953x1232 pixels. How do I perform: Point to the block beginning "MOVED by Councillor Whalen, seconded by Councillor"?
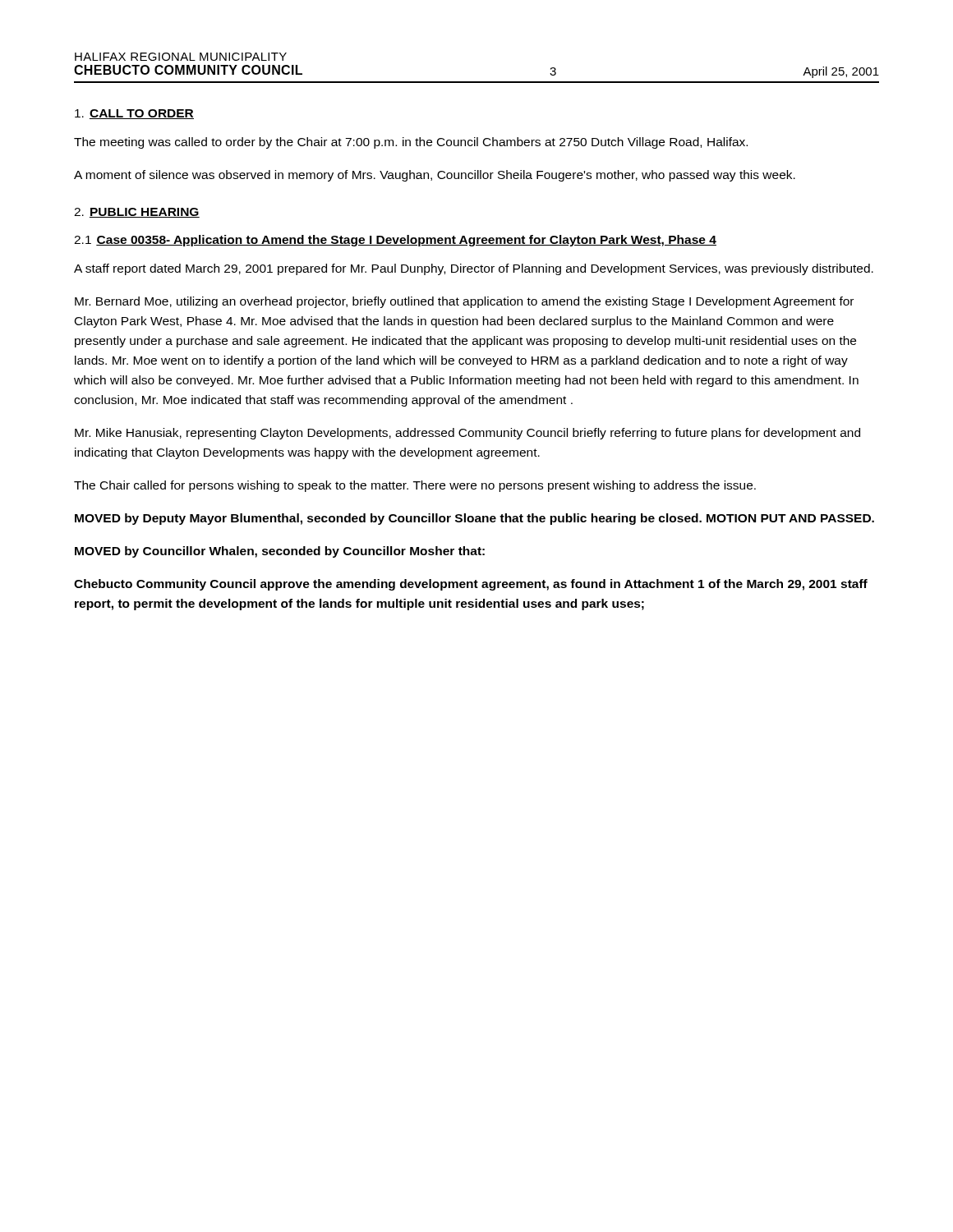click(x=476, y=551)
